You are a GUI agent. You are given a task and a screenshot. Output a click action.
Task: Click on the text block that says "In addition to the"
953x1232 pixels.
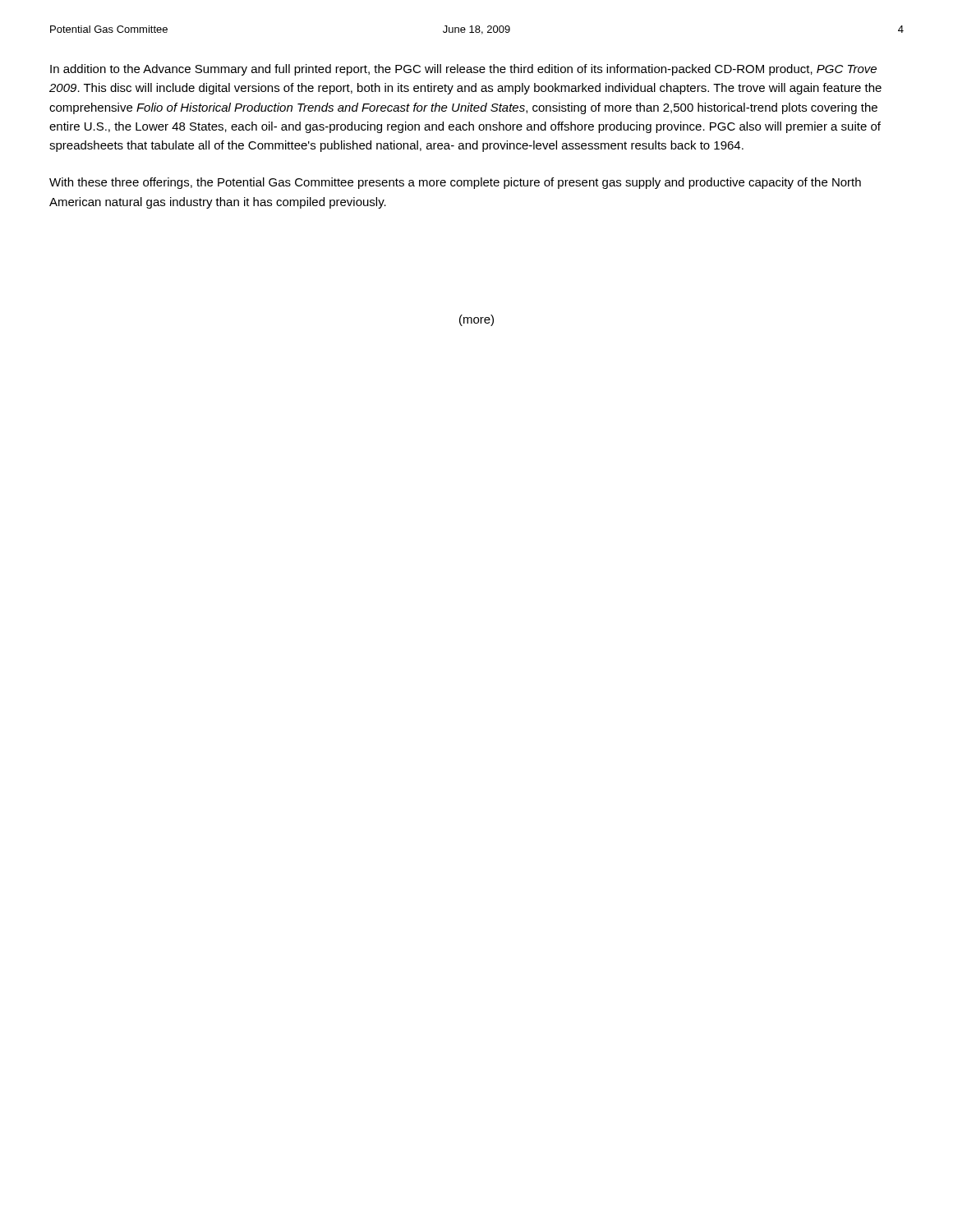pyautogui.click(x=466, y=107)
